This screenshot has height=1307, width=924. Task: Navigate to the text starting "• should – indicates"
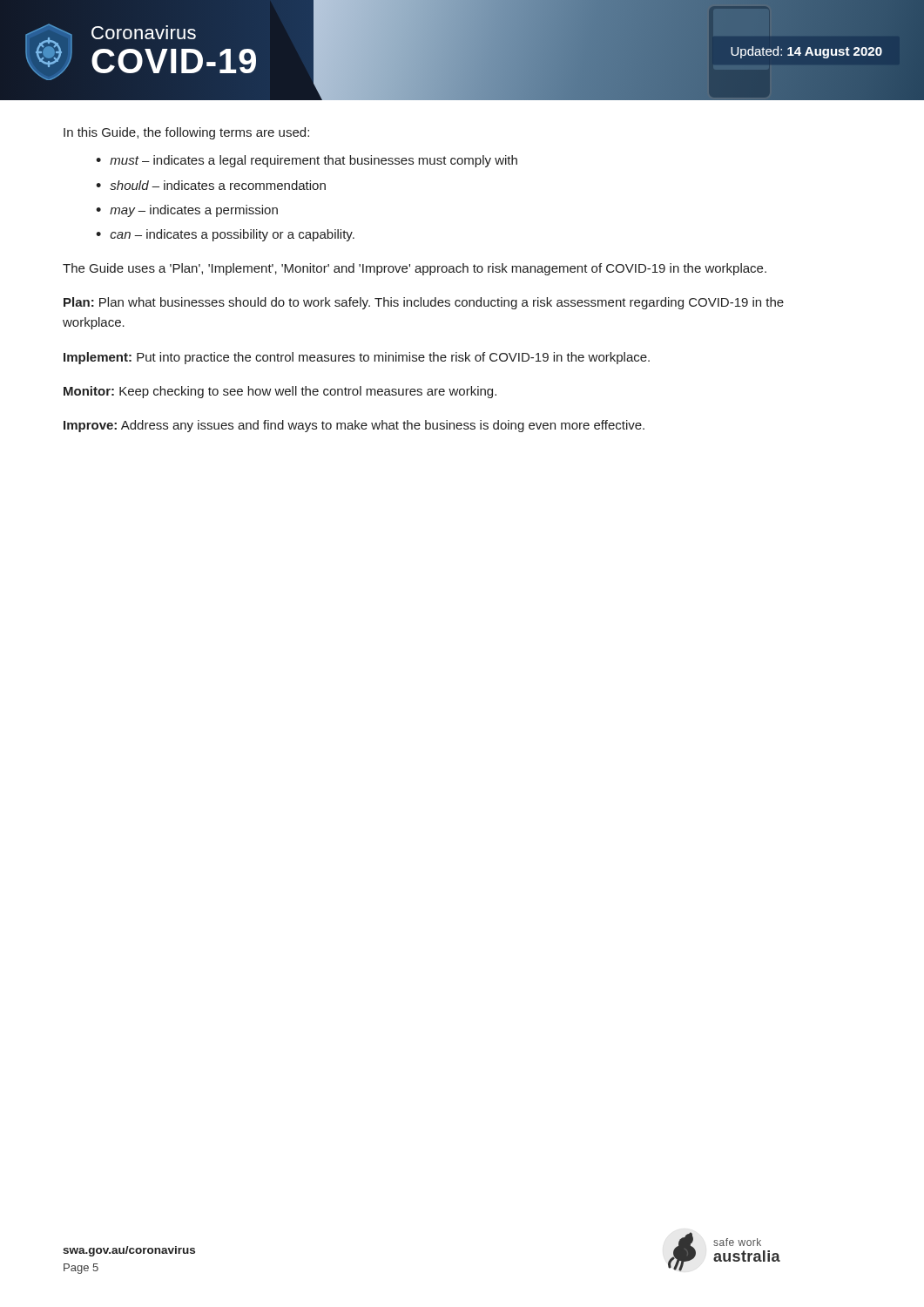[211, 186]
